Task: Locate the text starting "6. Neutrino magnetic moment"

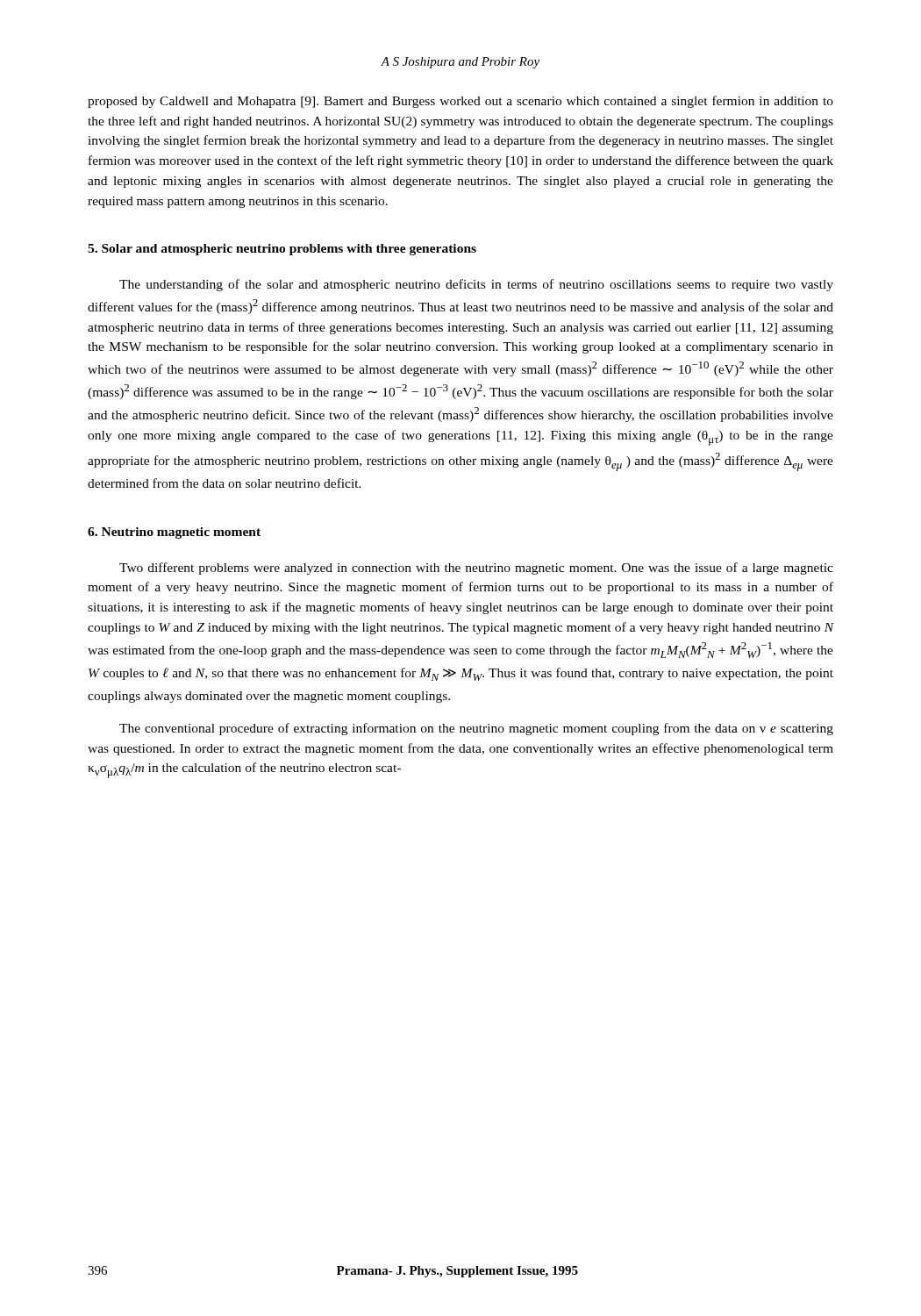Action: [x=174, y=531]
